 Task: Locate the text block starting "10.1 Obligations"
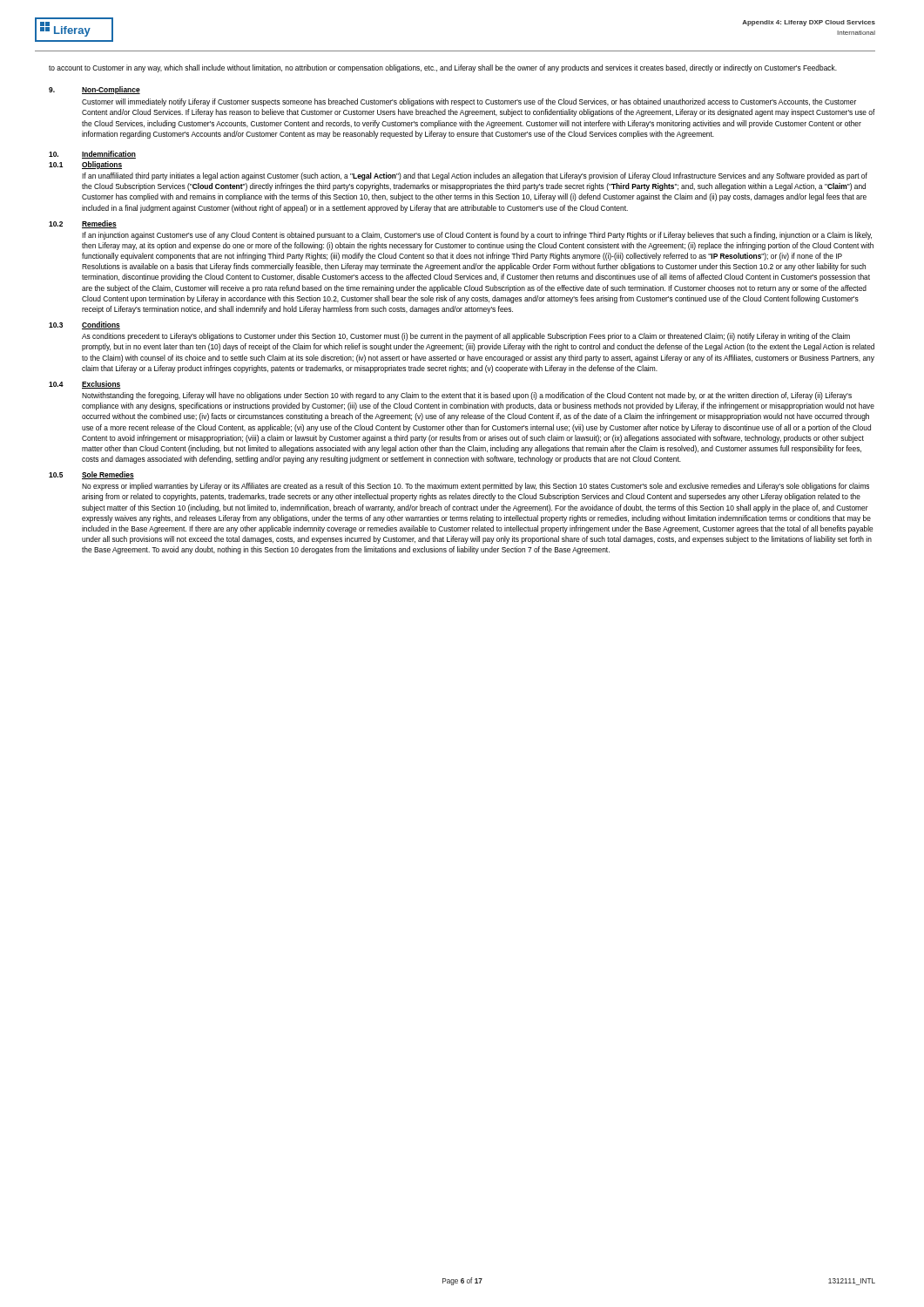click(x=85, y=165)
